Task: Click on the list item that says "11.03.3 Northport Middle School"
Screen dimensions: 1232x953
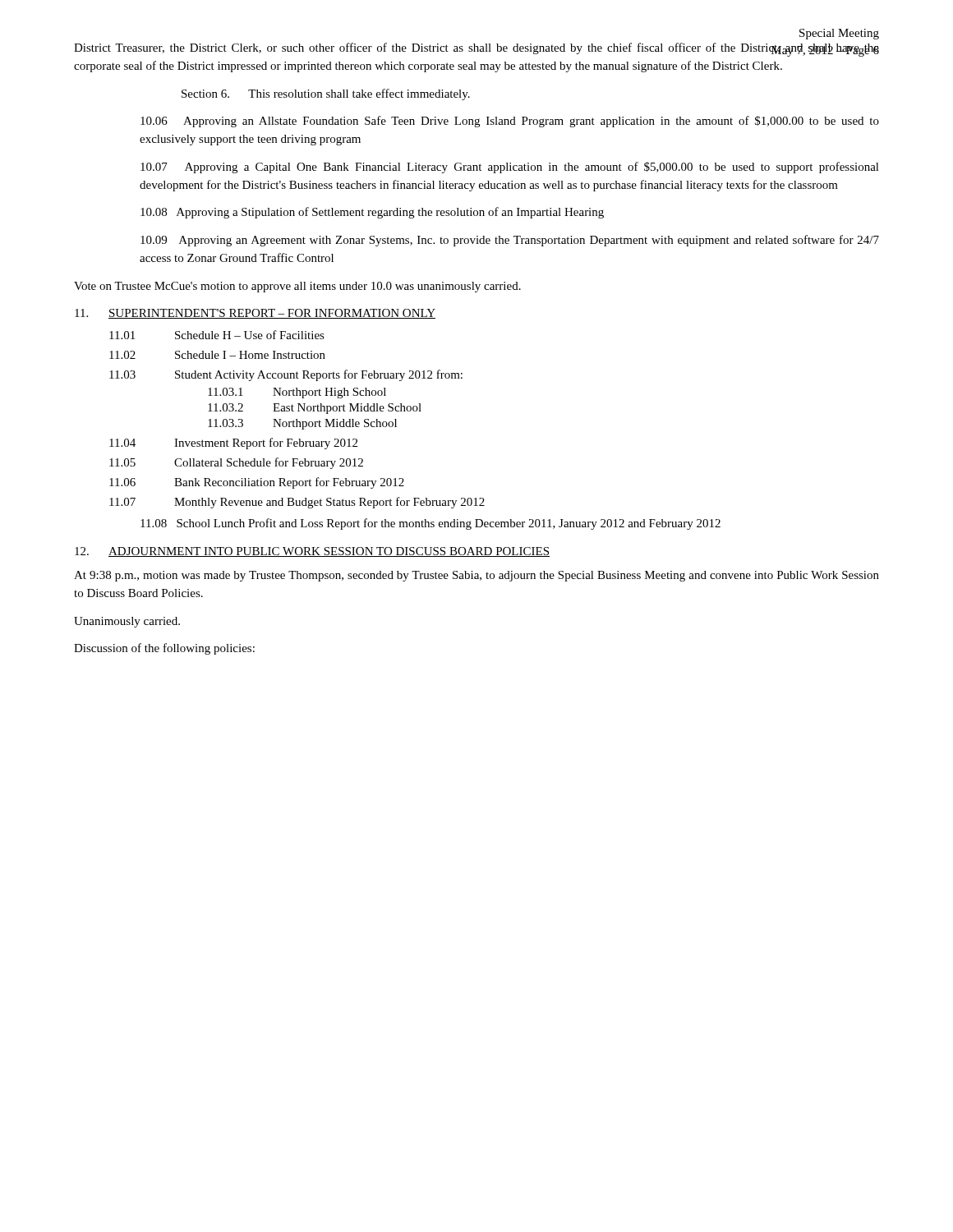Action: click(302, 424)
